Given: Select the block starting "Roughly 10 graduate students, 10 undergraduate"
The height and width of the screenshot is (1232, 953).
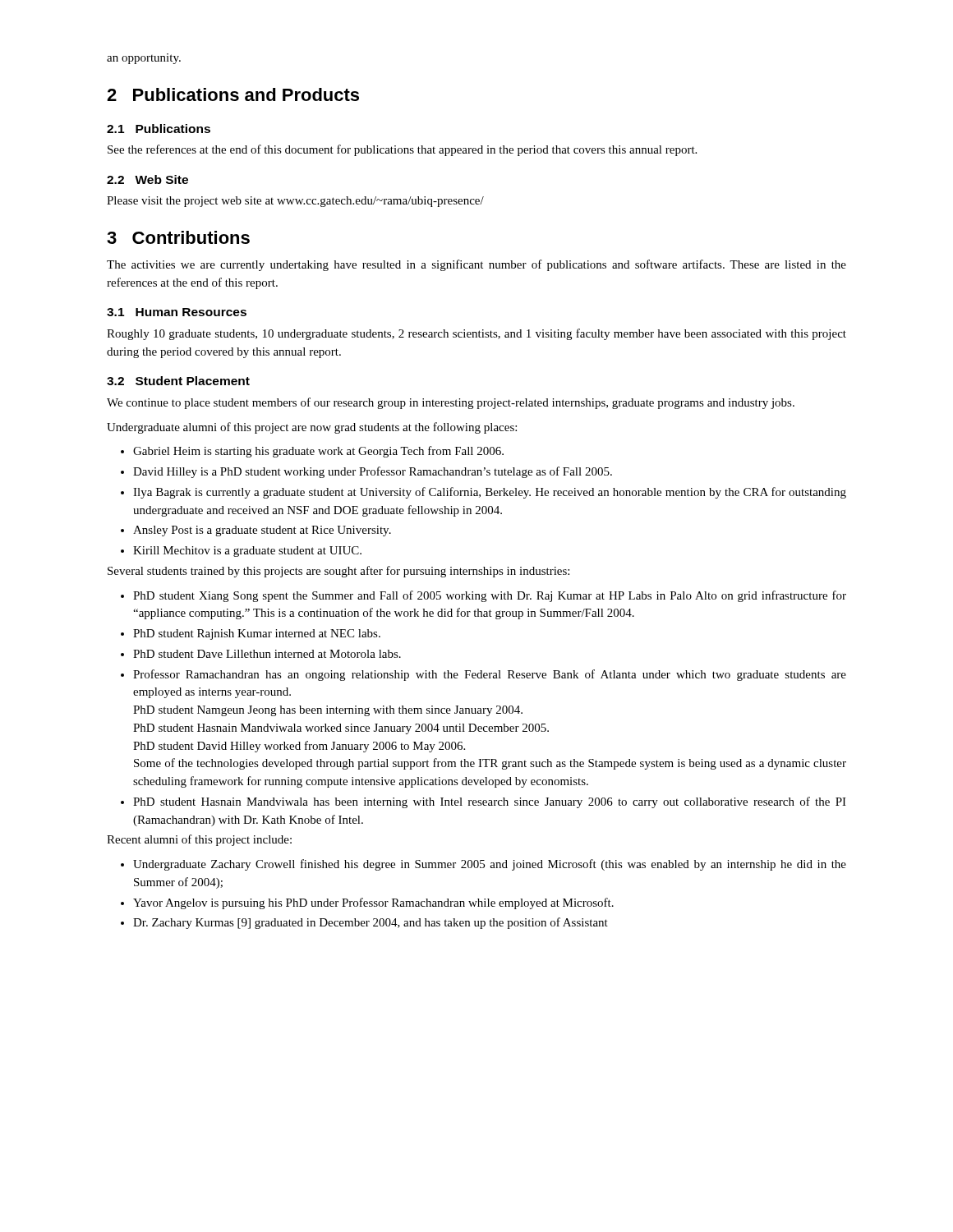Looking at the screenshot, I should click(476, 343).
